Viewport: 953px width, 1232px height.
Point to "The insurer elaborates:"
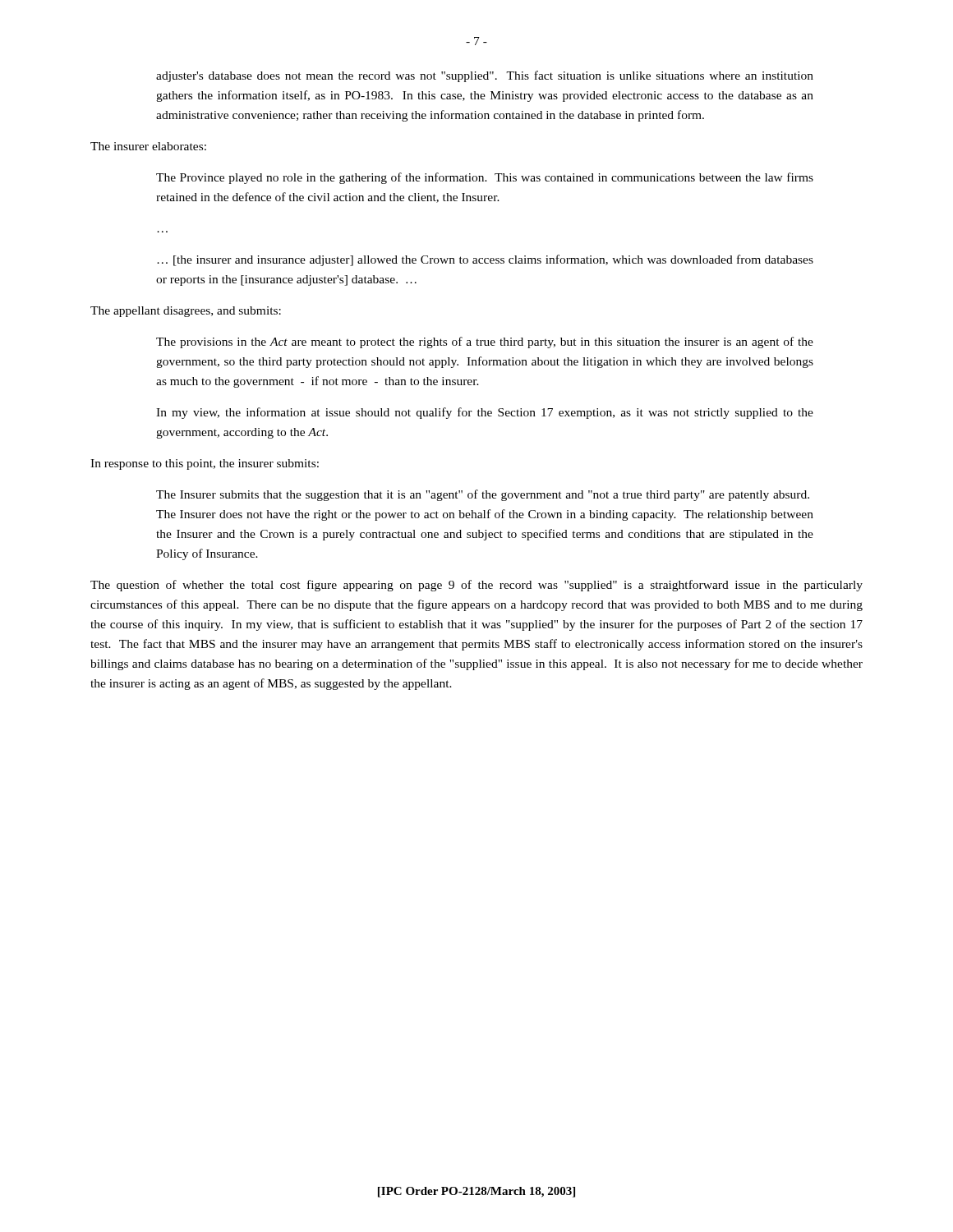coord(149,146)
